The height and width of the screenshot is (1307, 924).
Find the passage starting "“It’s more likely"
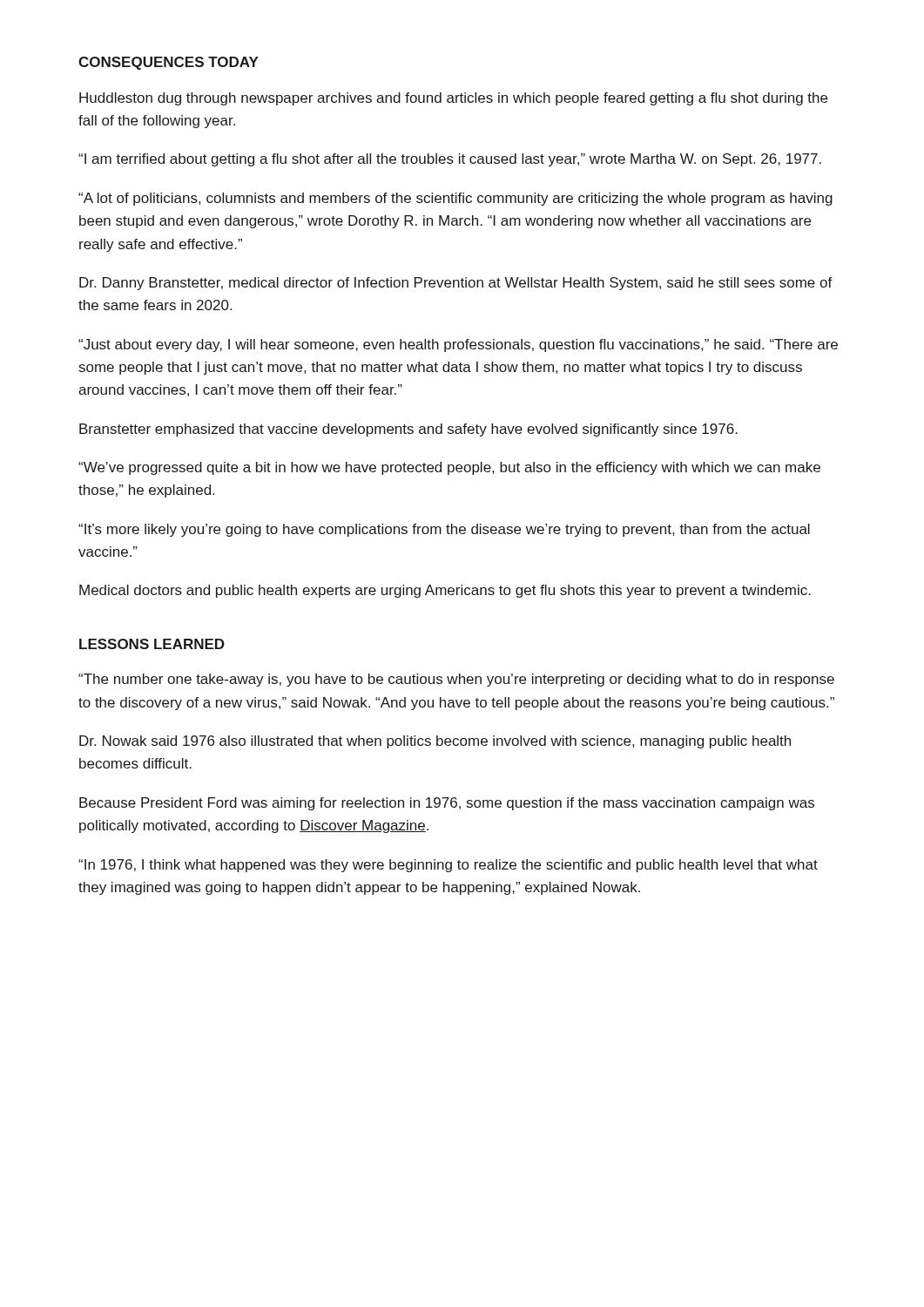444,540
